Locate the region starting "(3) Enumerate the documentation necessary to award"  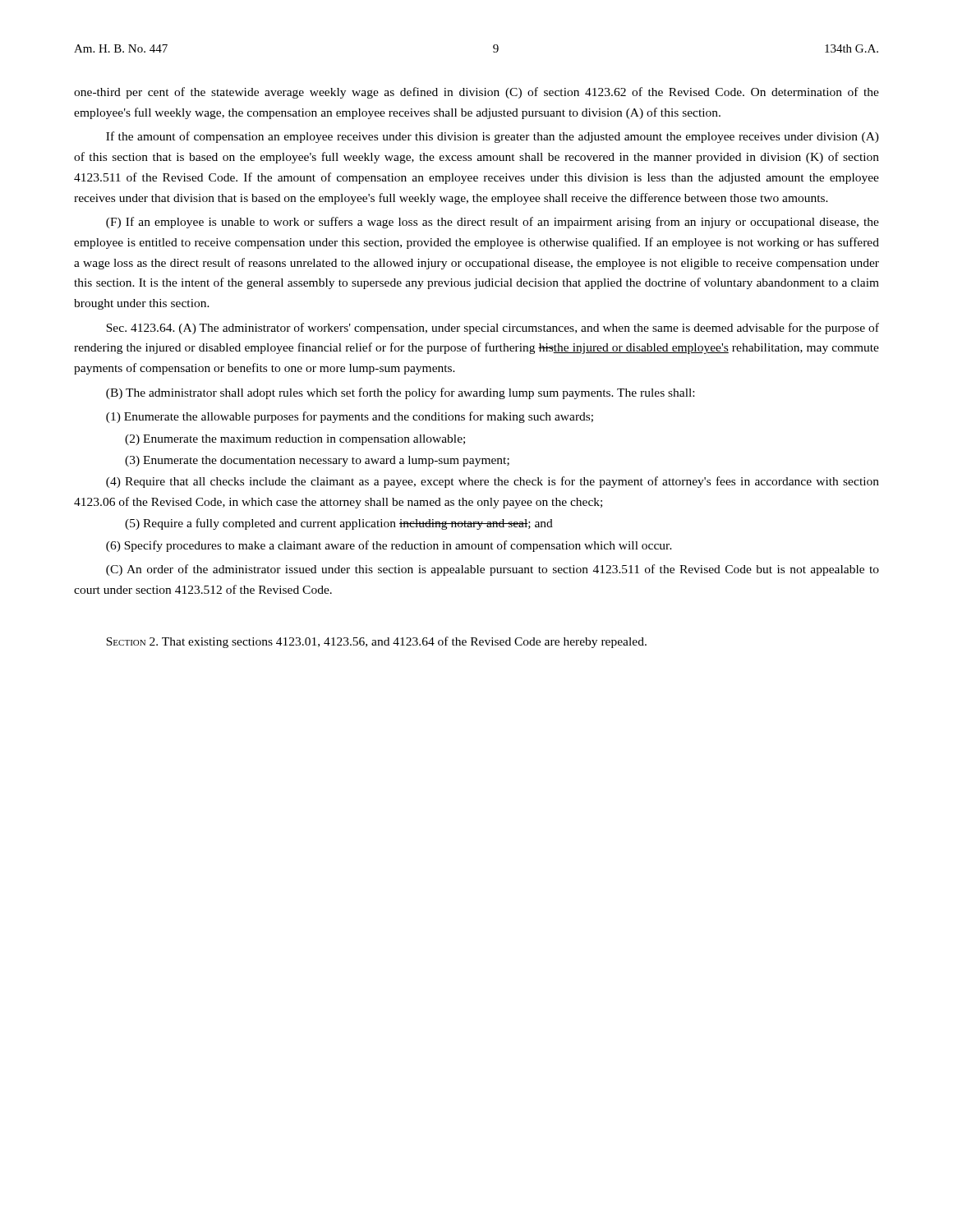[476, 460]
